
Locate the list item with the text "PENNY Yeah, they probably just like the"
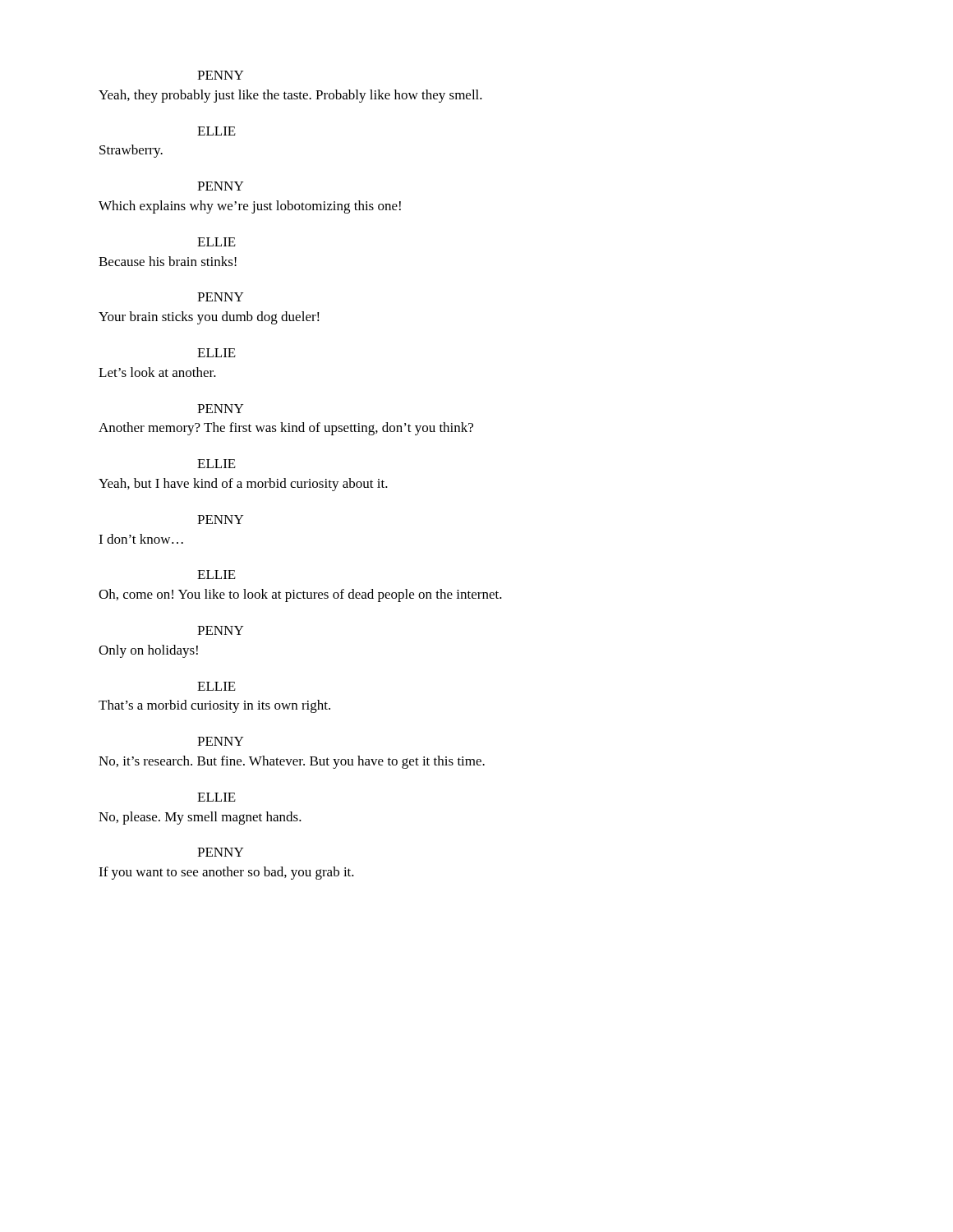pos(448,85)
